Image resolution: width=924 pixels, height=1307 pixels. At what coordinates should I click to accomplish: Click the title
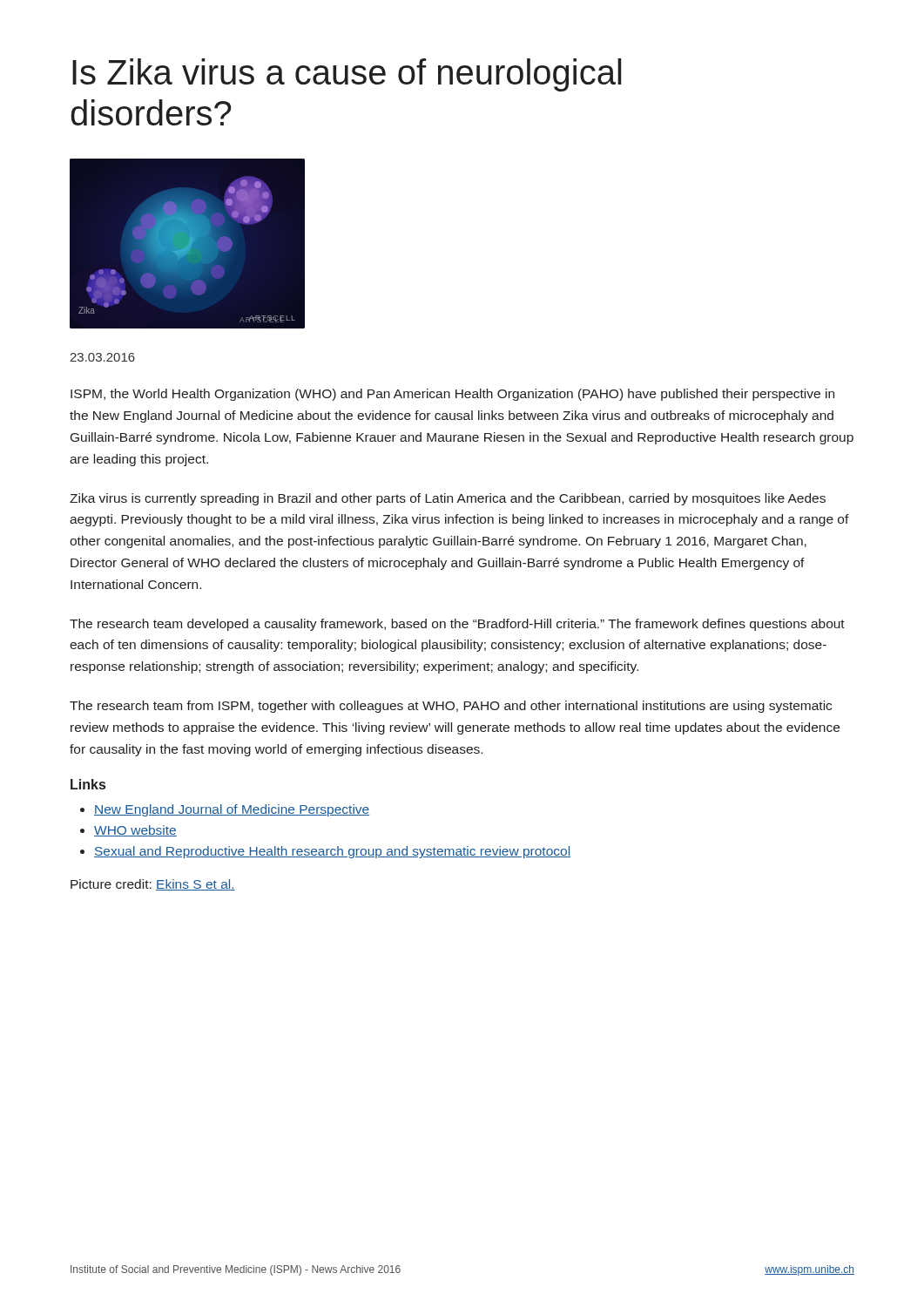[462, 93]
